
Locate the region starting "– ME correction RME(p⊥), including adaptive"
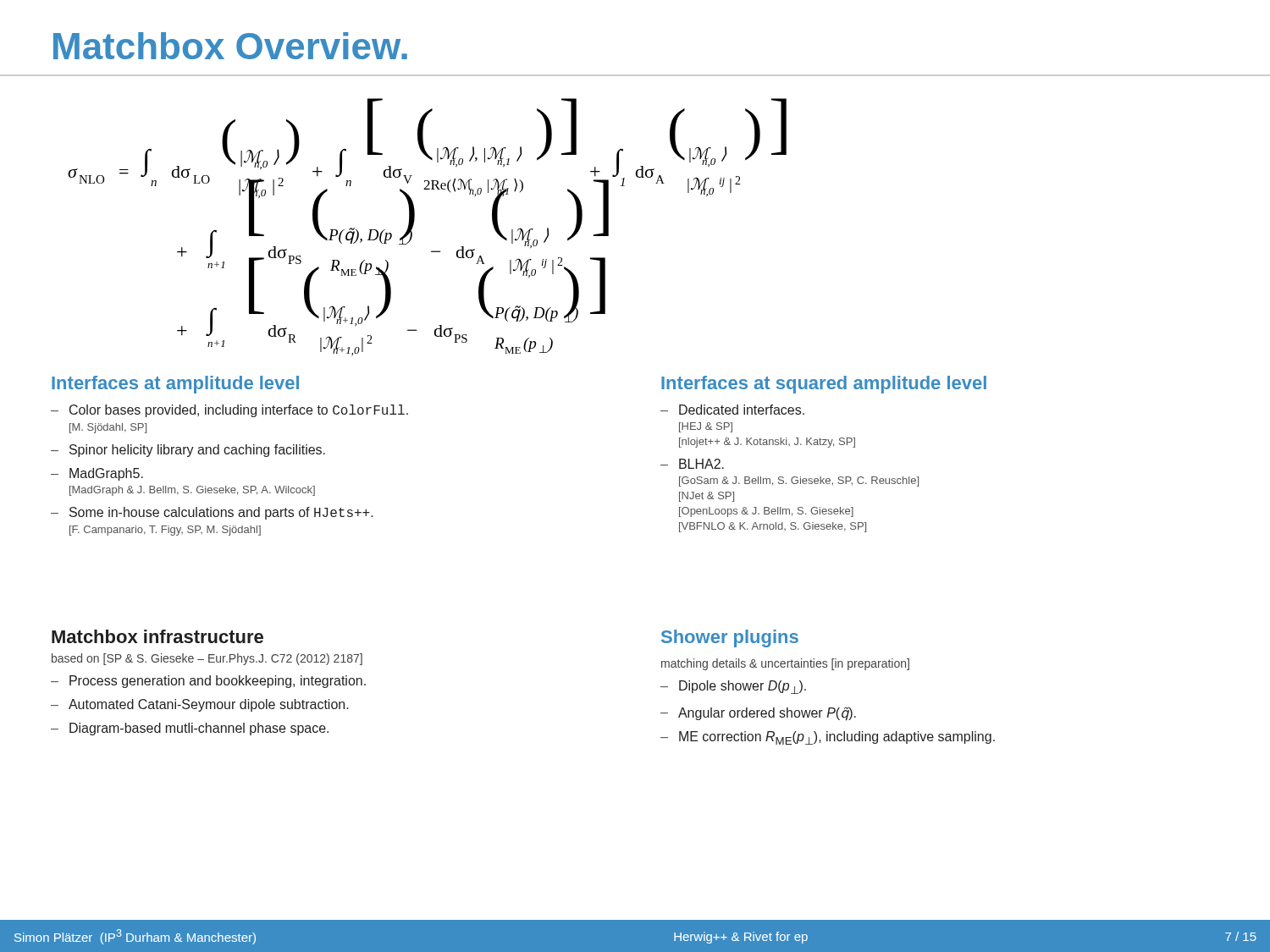click(948, 739)
